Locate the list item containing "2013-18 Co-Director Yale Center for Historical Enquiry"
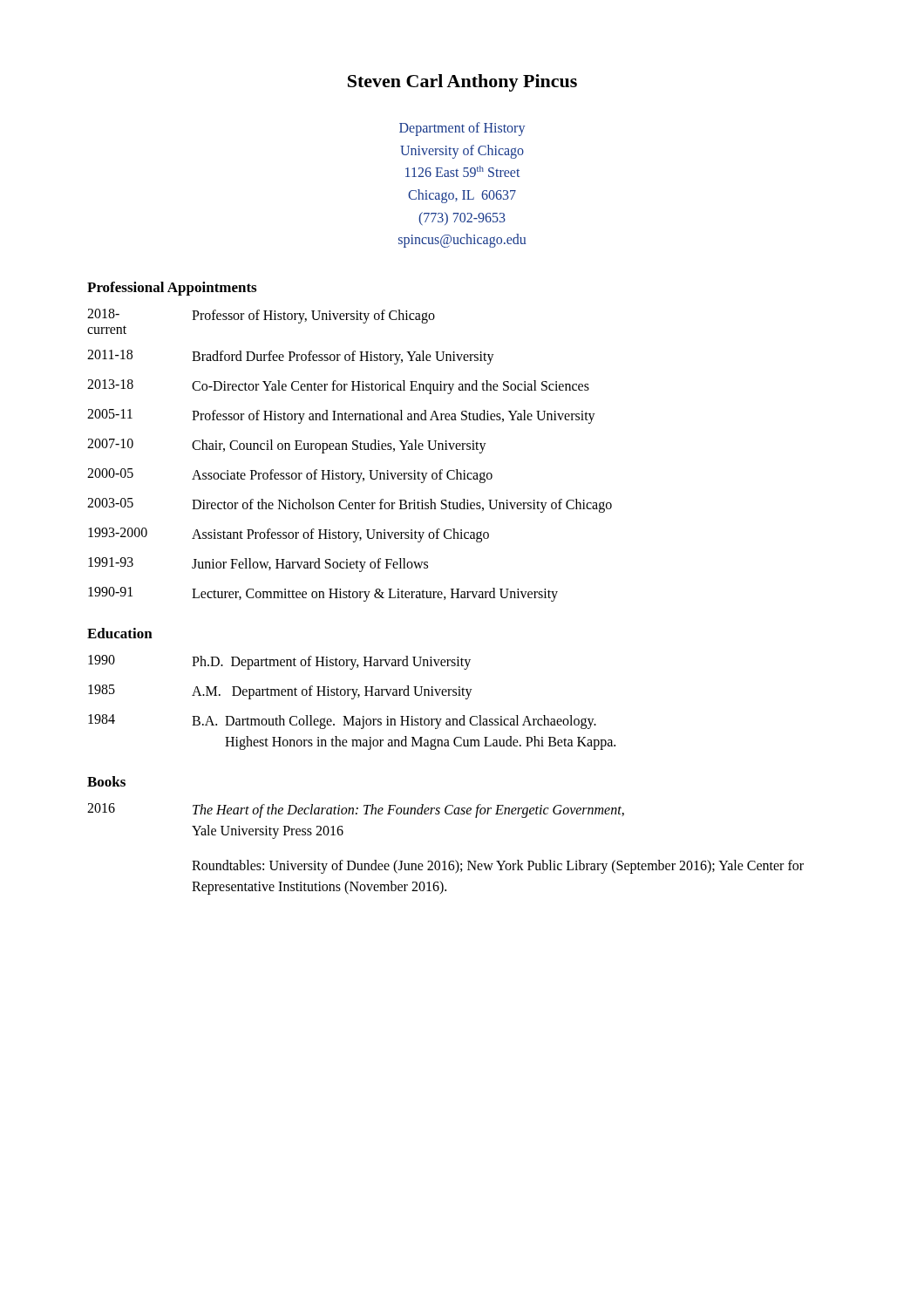This screenshot has height=1308, width=924. click(x=462, y=386)
